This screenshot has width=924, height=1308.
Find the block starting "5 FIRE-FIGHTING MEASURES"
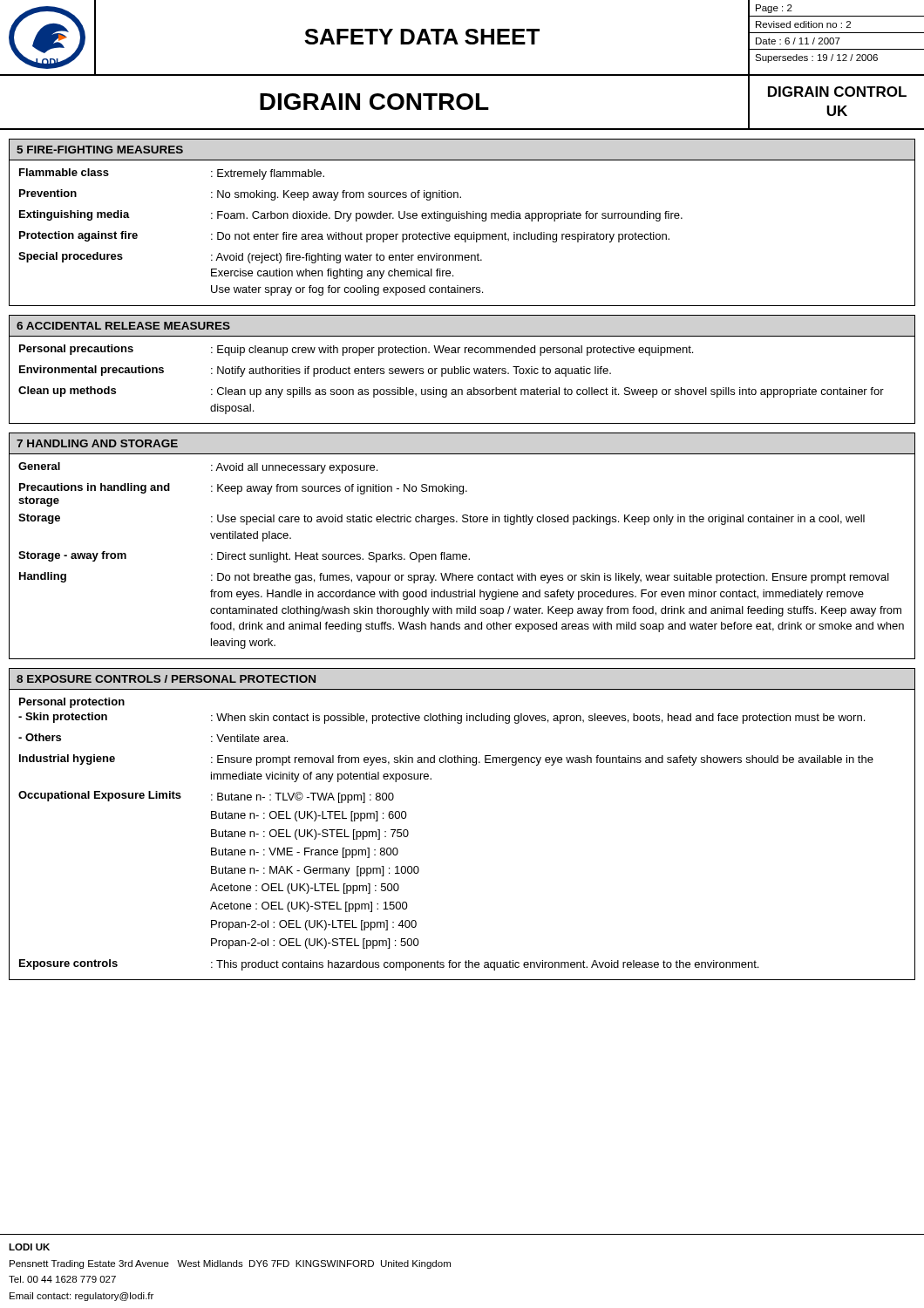[100, 150]
